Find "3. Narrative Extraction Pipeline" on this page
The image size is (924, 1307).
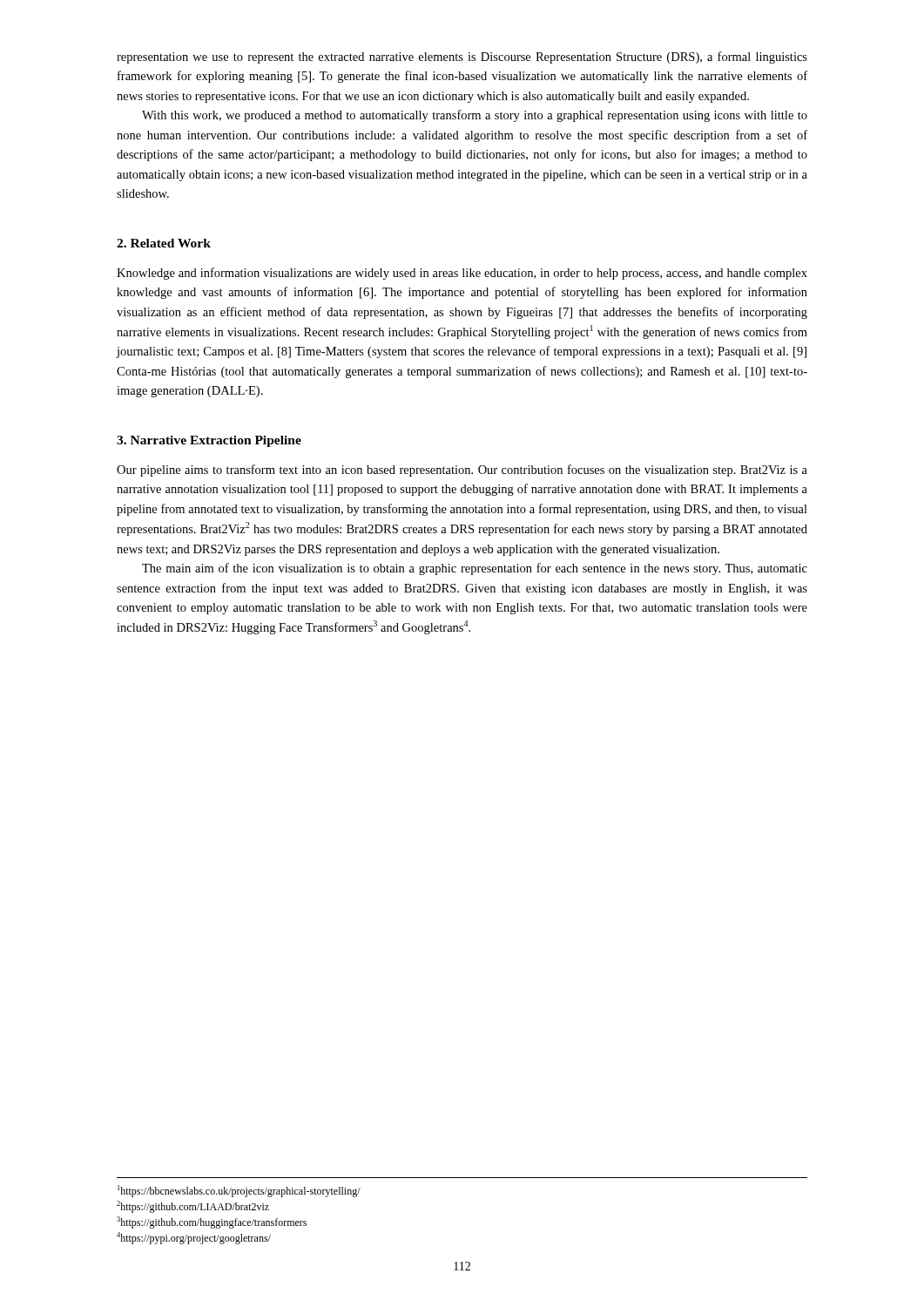click(x=209, y=439)
